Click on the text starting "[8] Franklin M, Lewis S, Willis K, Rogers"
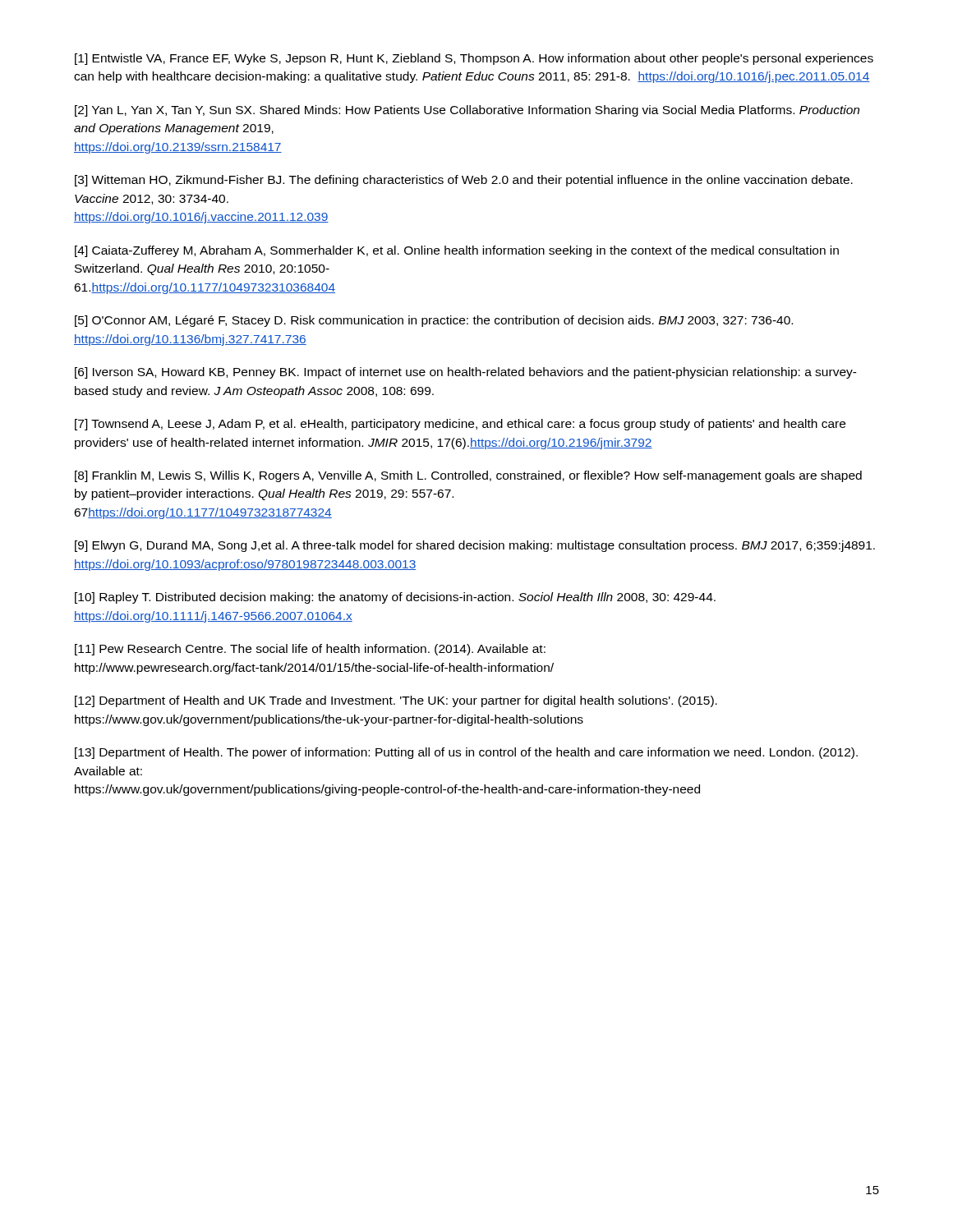Image resolution: width=953 pixels, height=1232 pixels. 468,476
